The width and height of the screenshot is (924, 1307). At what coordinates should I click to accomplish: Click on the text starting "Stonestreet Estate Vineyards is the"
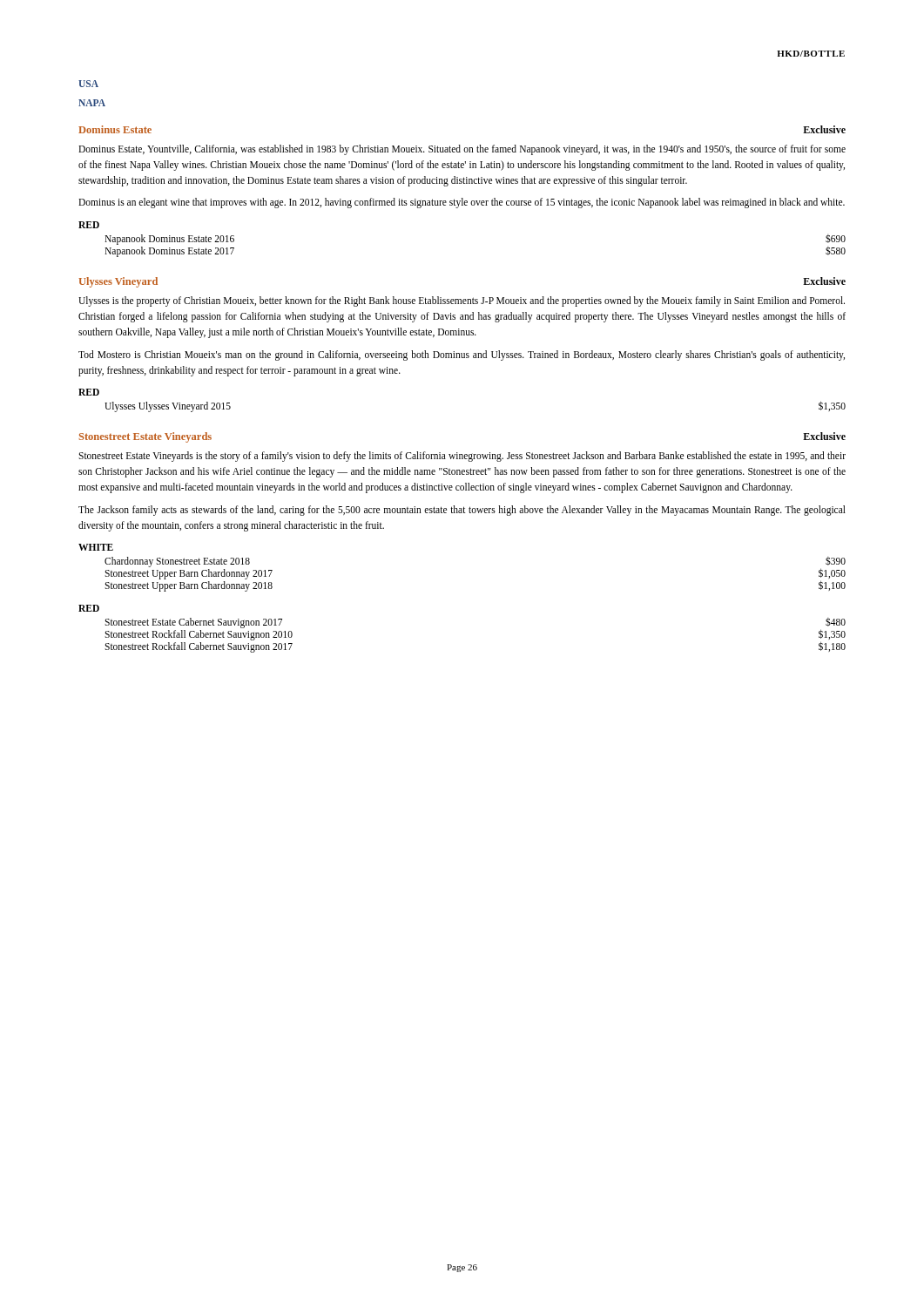click(462, 472)
